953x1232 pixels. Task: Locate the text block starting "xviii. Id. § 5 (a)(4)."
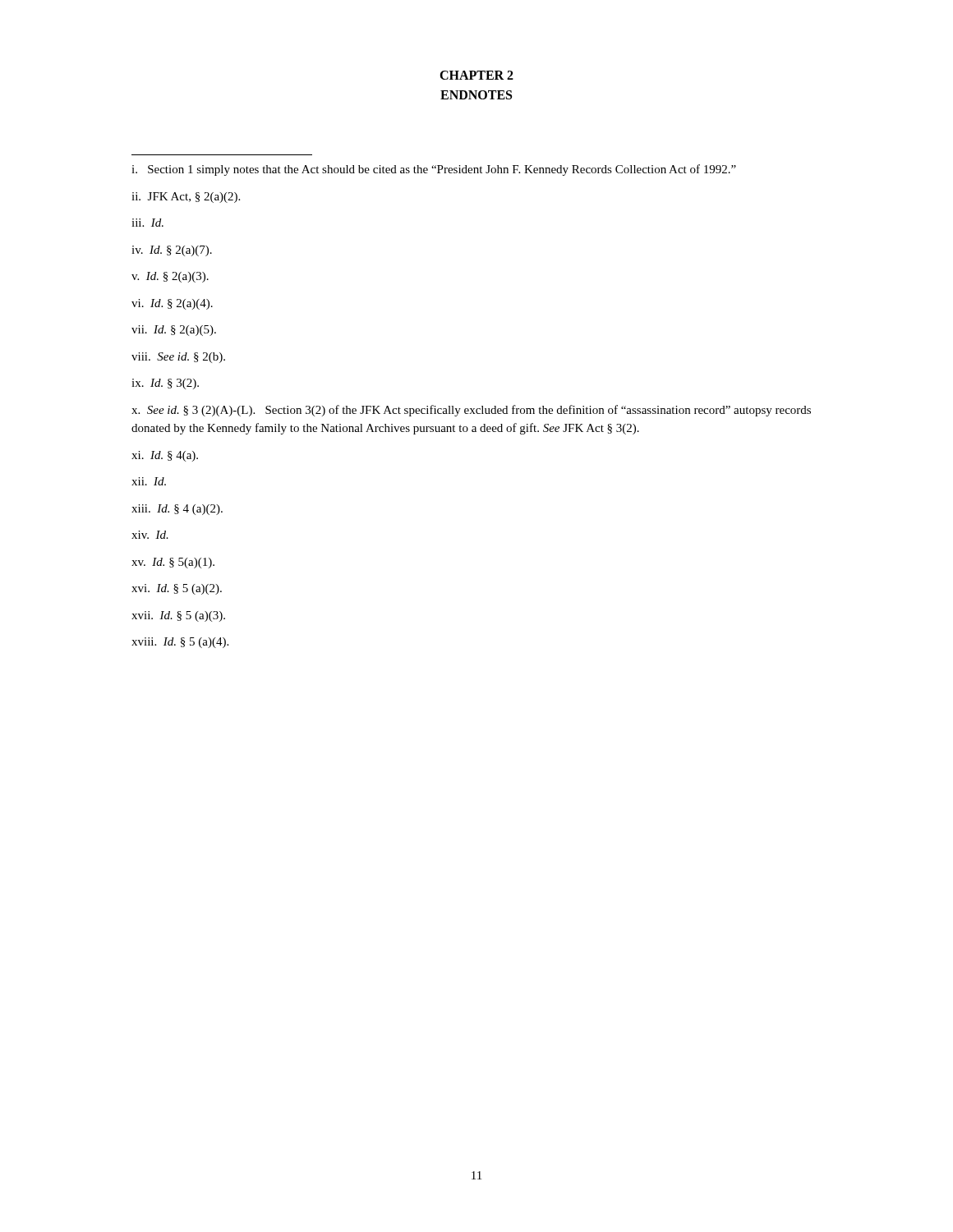[180, 643]
